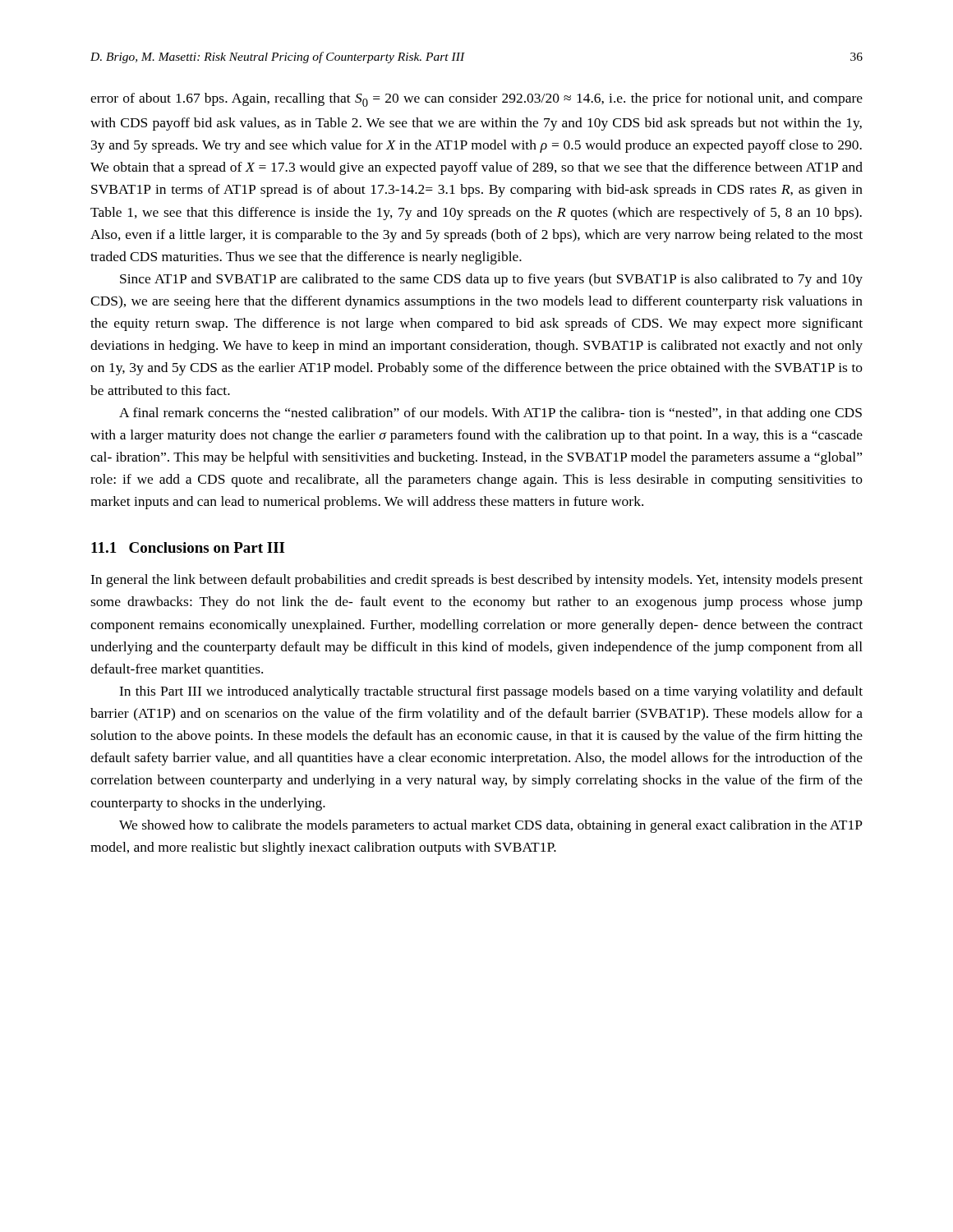
Task: Select the text block starting "In this Part III we"
Action: [x=476, y=747]
